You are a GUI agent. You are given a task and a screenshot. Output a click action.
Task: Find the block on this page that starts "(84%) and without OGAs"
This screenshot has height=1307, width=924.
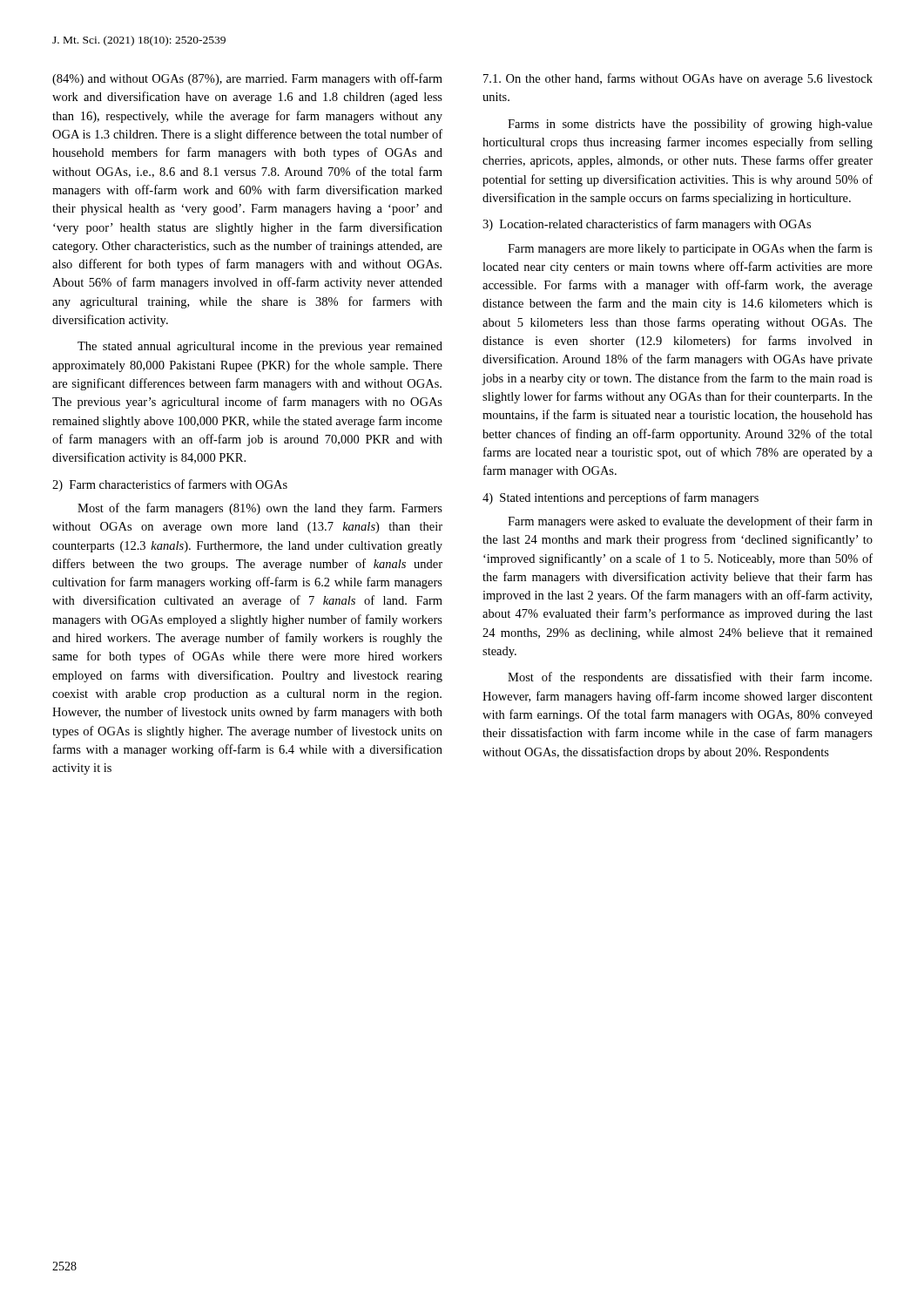tap(247, 200)
